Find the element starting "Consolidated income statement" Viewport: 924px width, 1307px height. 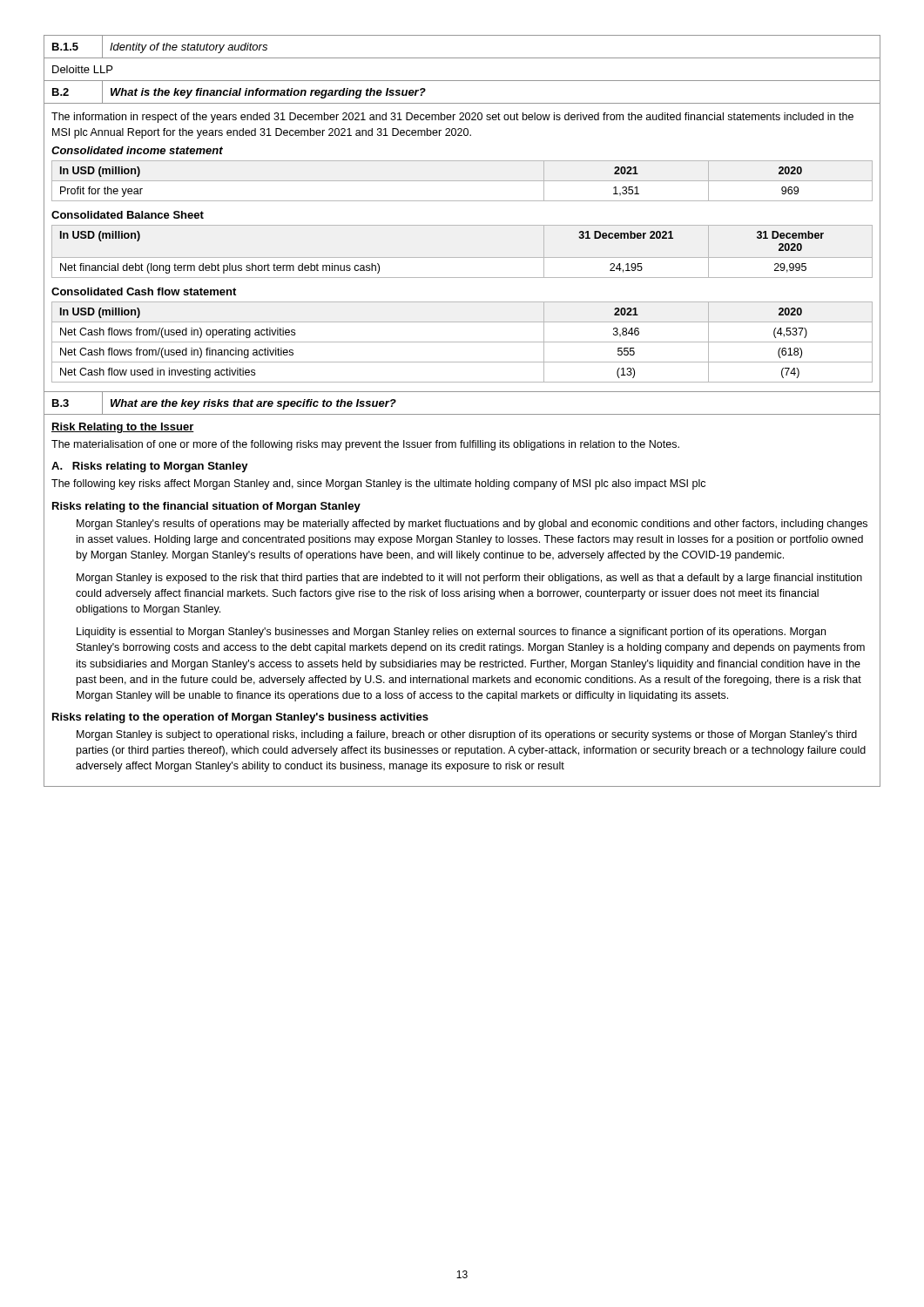coord(137,151)
